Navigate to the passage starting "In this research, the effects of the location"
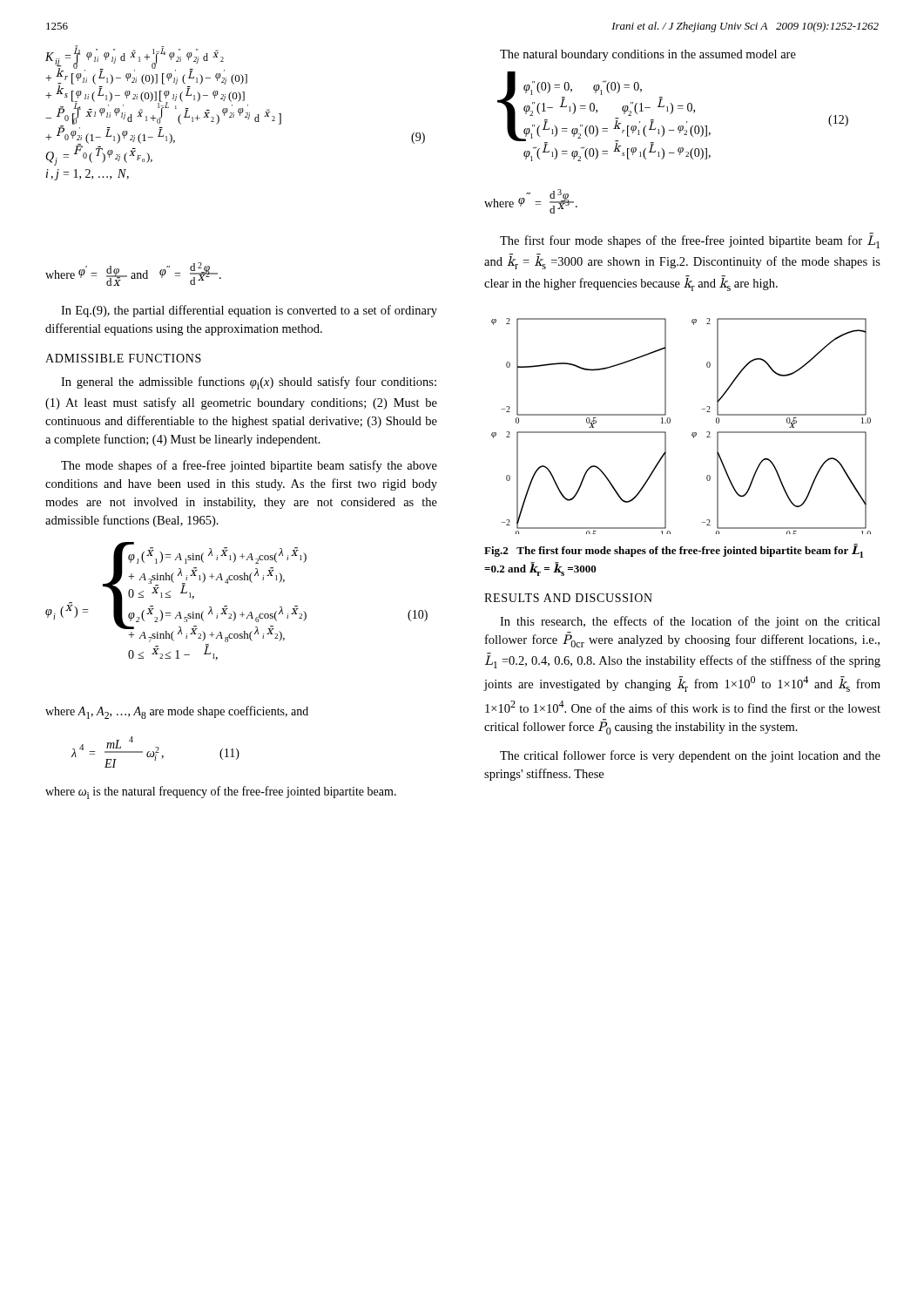This screenshot has width=924, height=1307. pyautogui.click(x=682, y=675)
